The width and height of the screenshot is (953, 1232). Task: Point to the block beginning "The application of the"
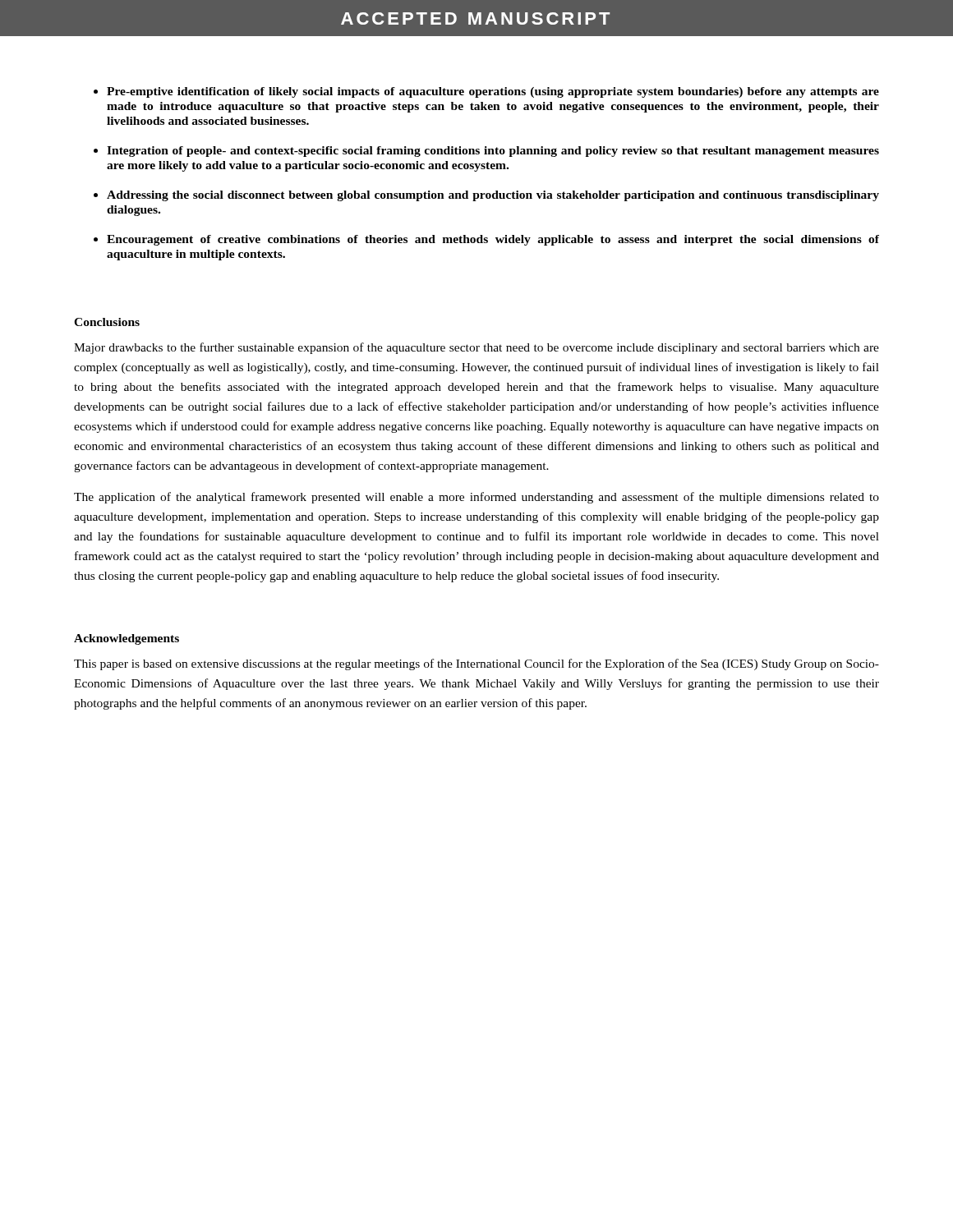tap(476, 536)
